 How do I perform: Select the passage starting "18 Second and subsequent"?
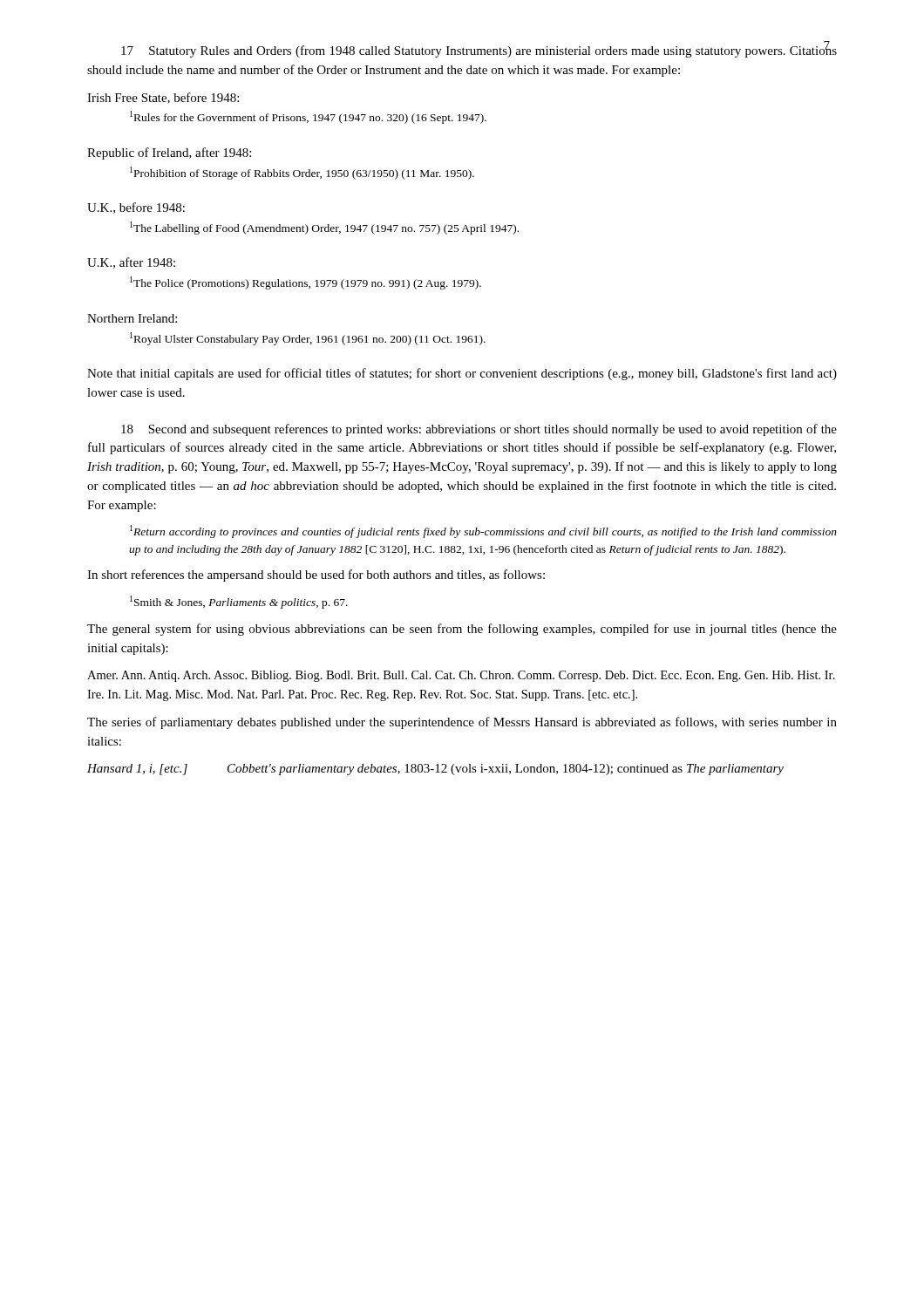(462, 467)
